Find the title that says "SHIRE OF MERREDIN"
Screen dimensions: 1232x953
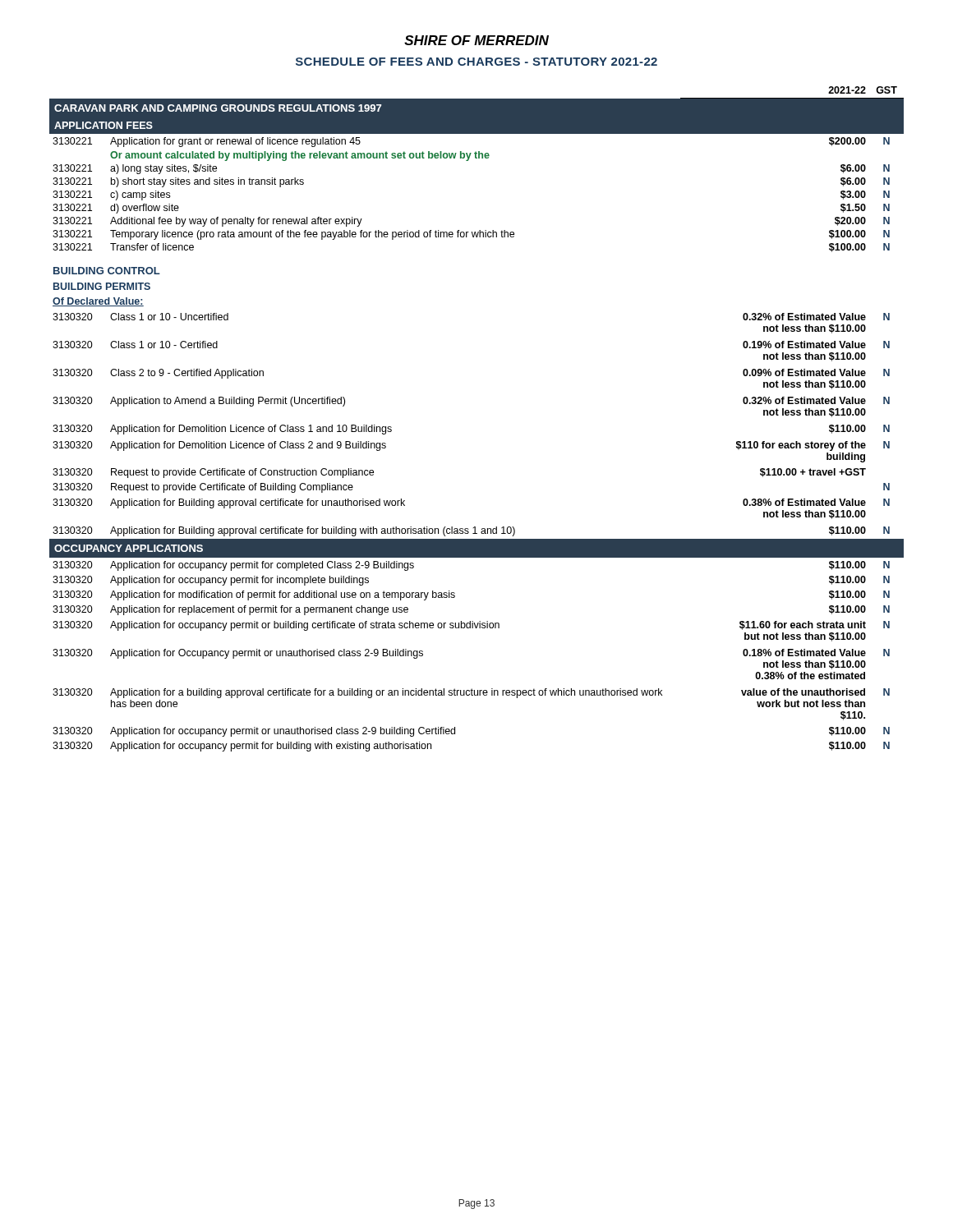(x=476, y=41)
